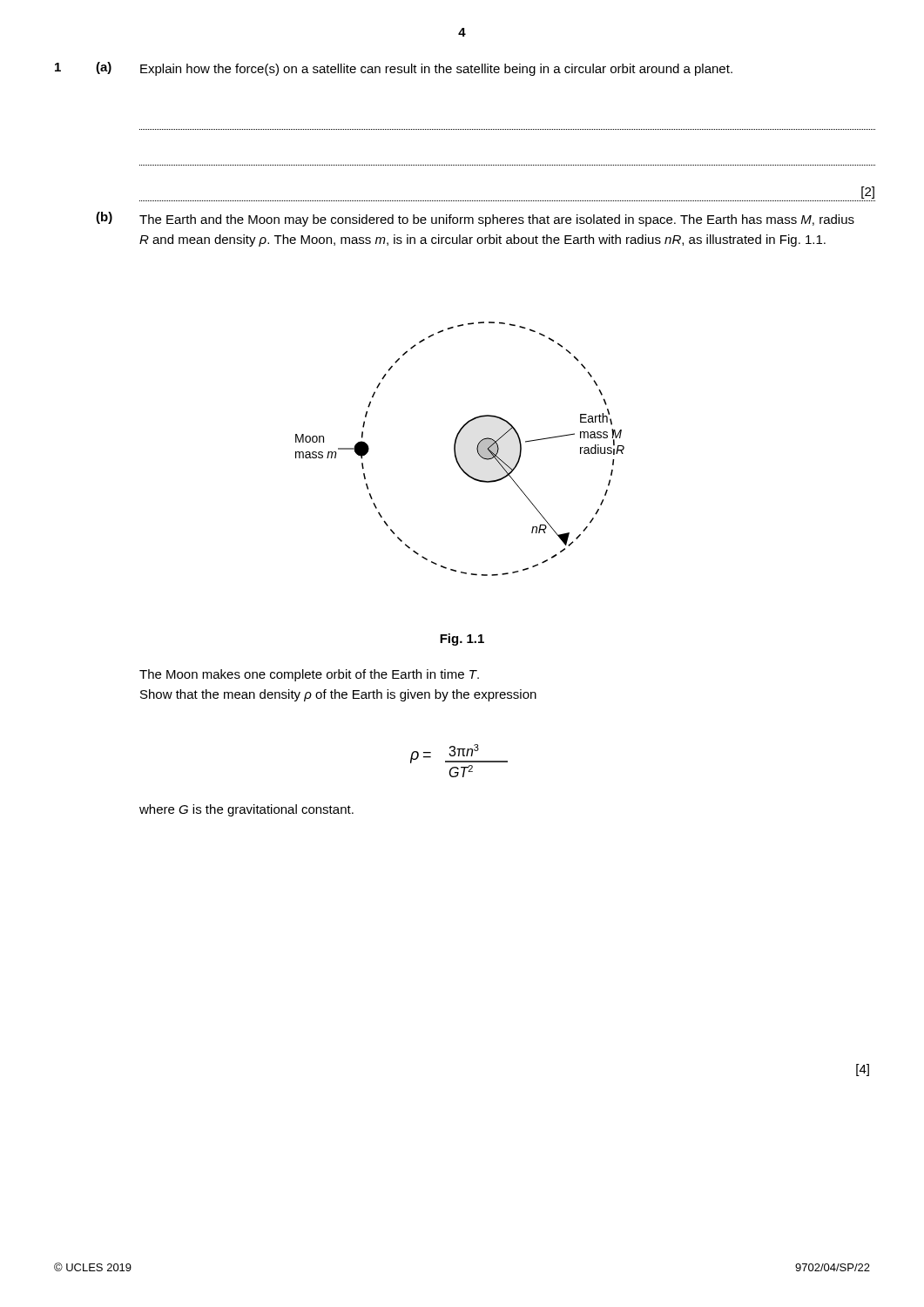Locate the formula with the text "ρ = 3πn3 GT2"
Viewport: 924px width, 1307px height.
(462, 755)
